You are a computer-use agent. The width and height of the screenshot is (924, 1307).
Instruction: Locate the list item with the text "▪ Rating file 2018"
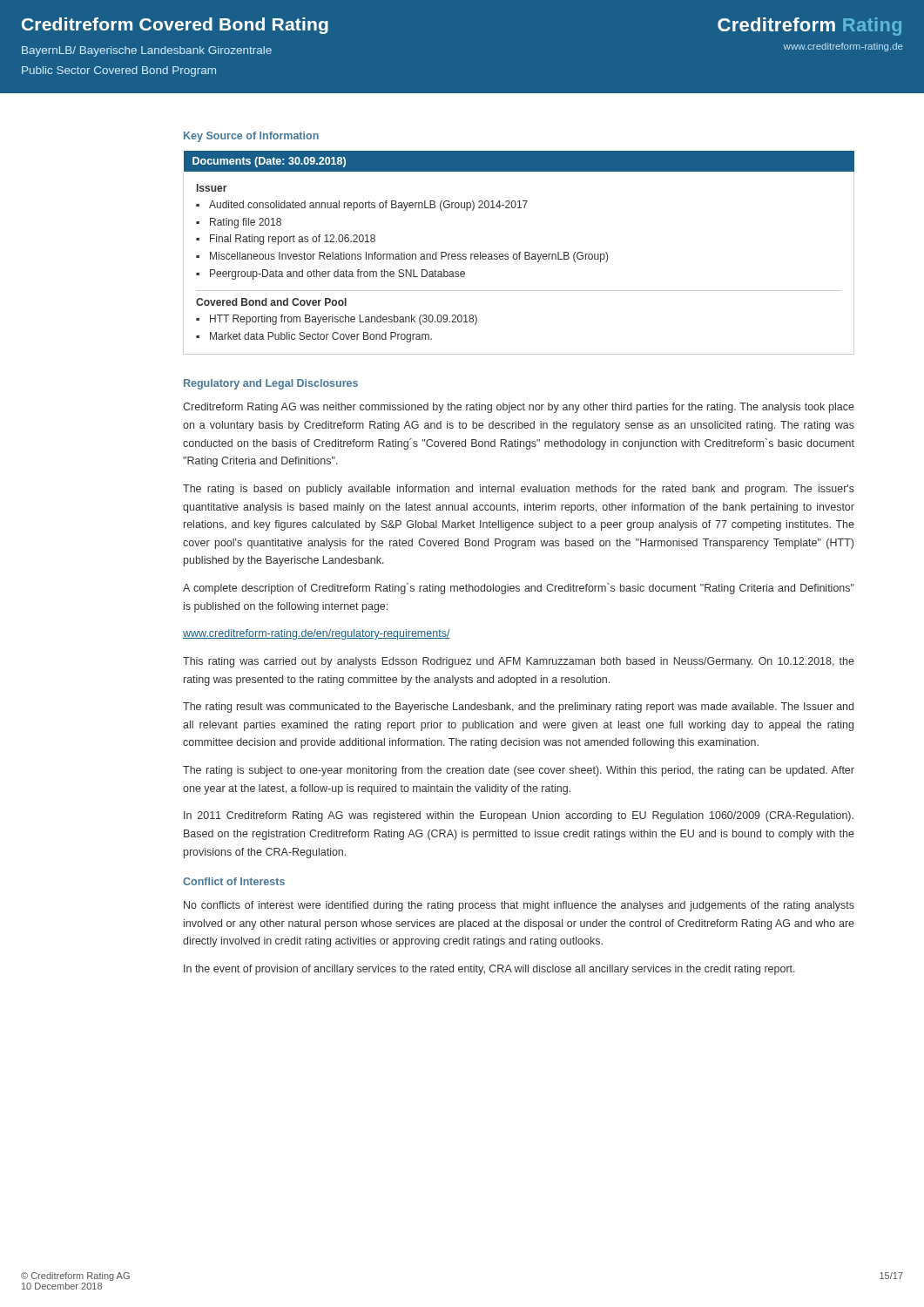point(239,223)
